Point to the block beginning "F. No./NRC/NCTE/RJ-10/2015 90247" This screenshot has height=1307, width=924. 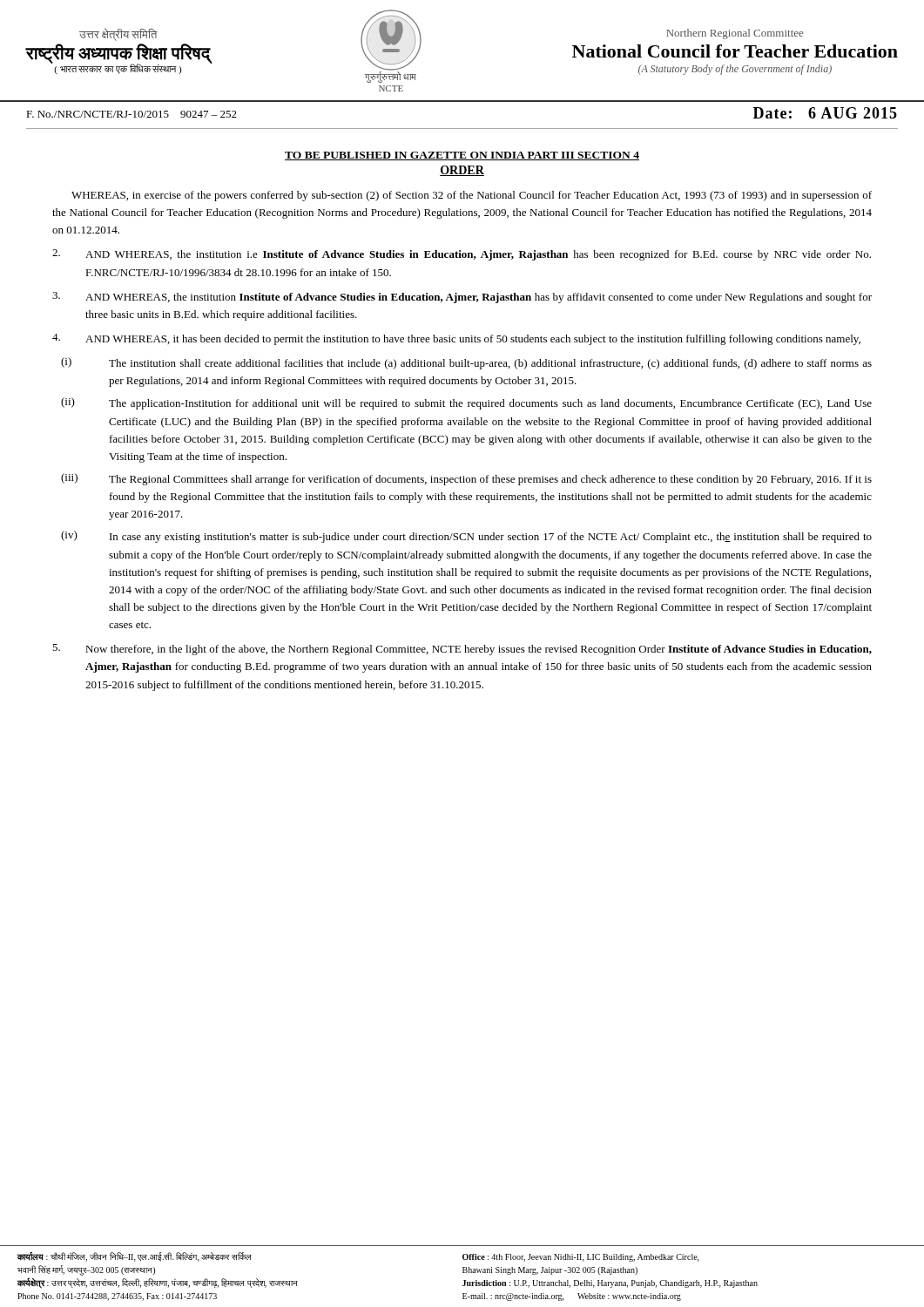(x=135, y=113)
